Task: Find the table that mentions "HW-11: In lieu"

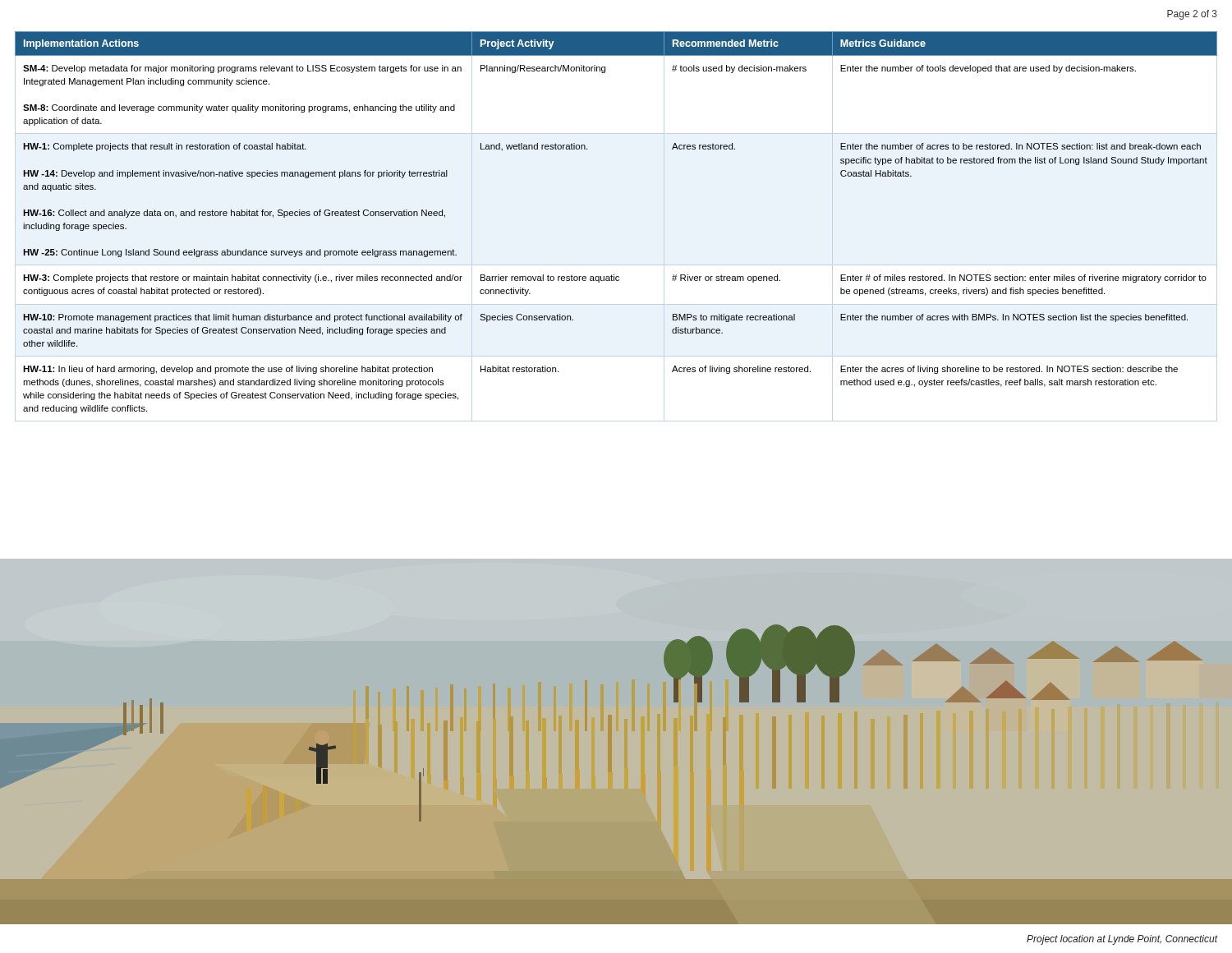Action: 616,226
